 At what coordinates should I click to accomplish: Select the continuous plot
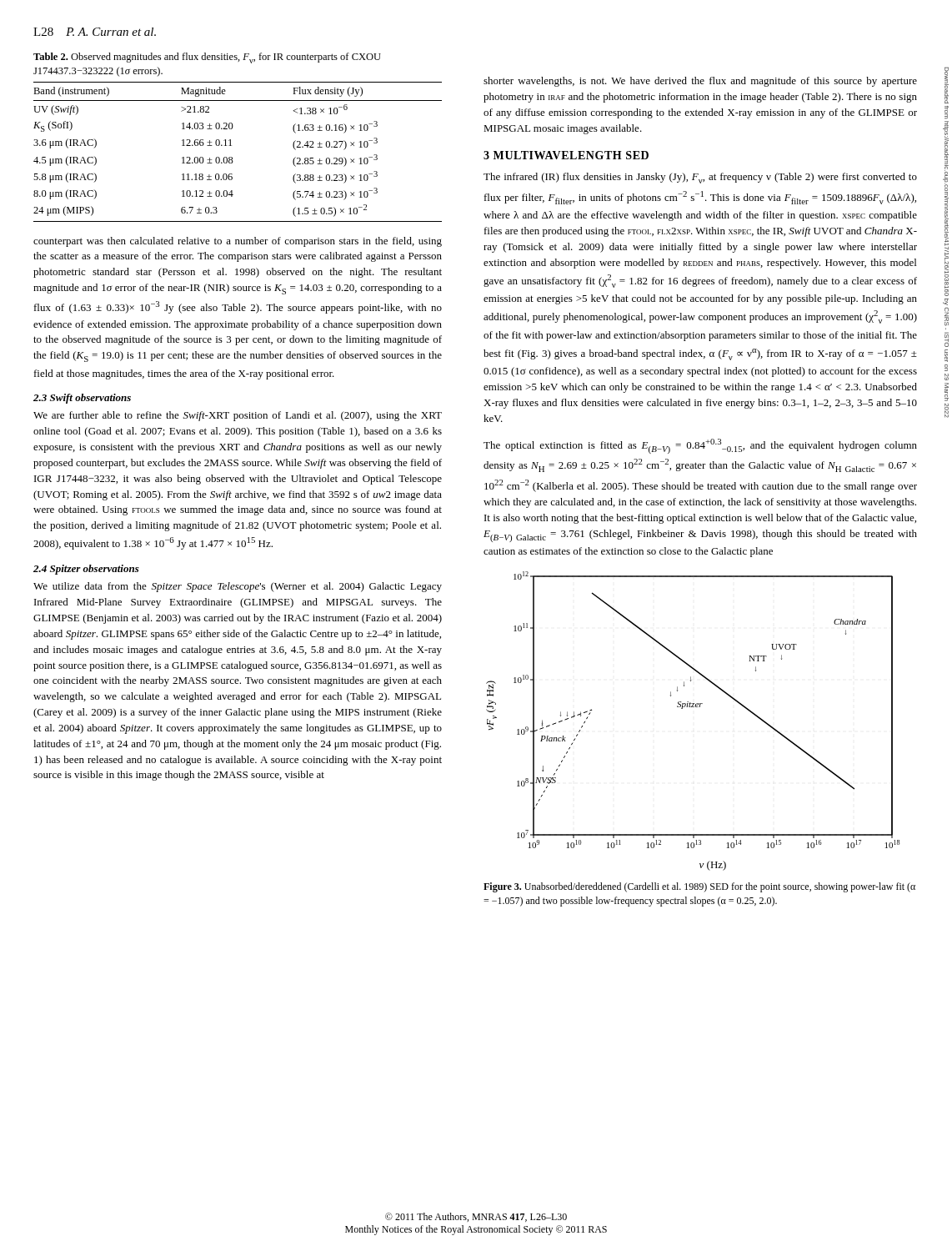[700, 722]
